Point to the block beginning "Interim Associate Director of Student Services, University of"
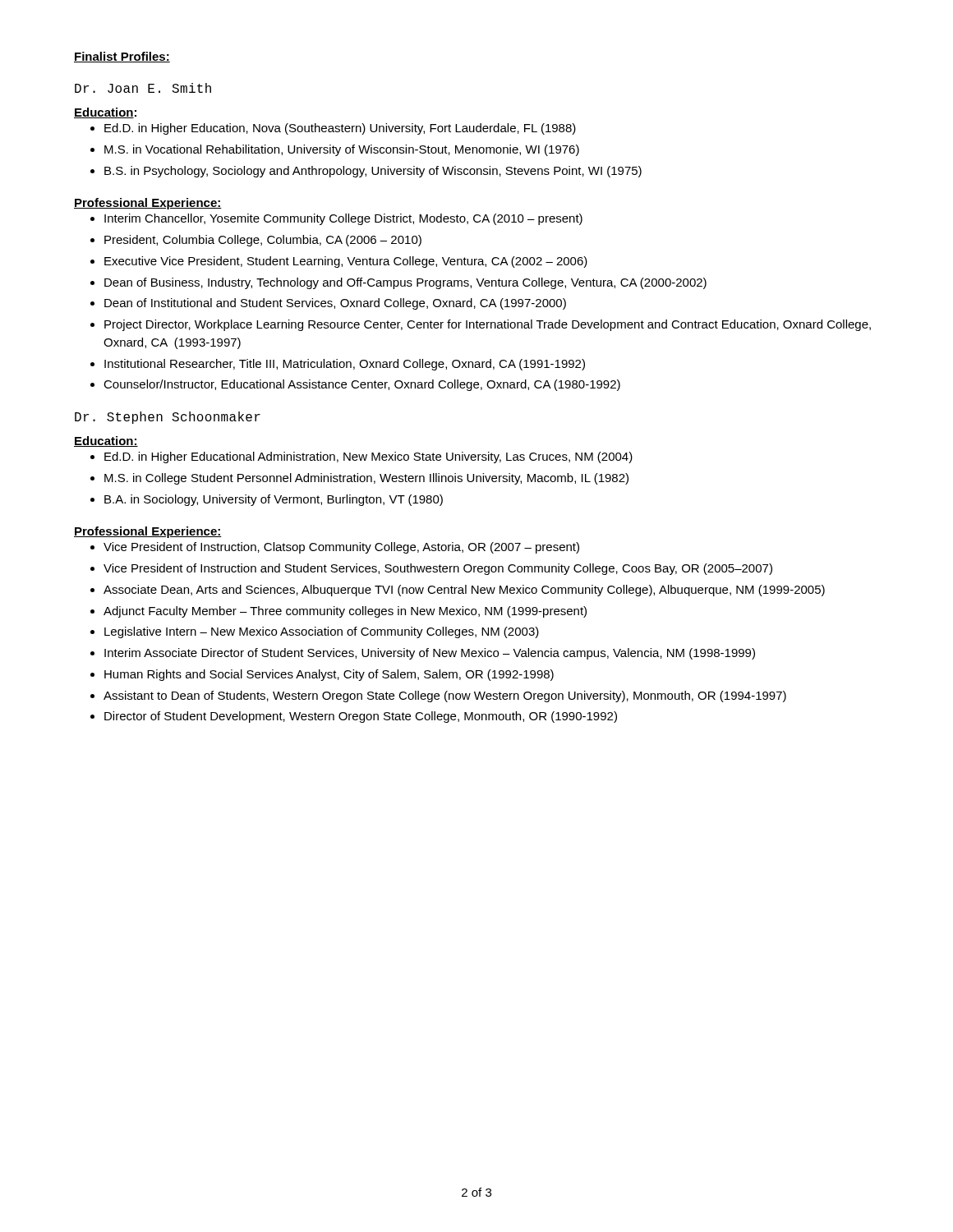The width and height of the screenshot is (953, 1232). point(430,653)
